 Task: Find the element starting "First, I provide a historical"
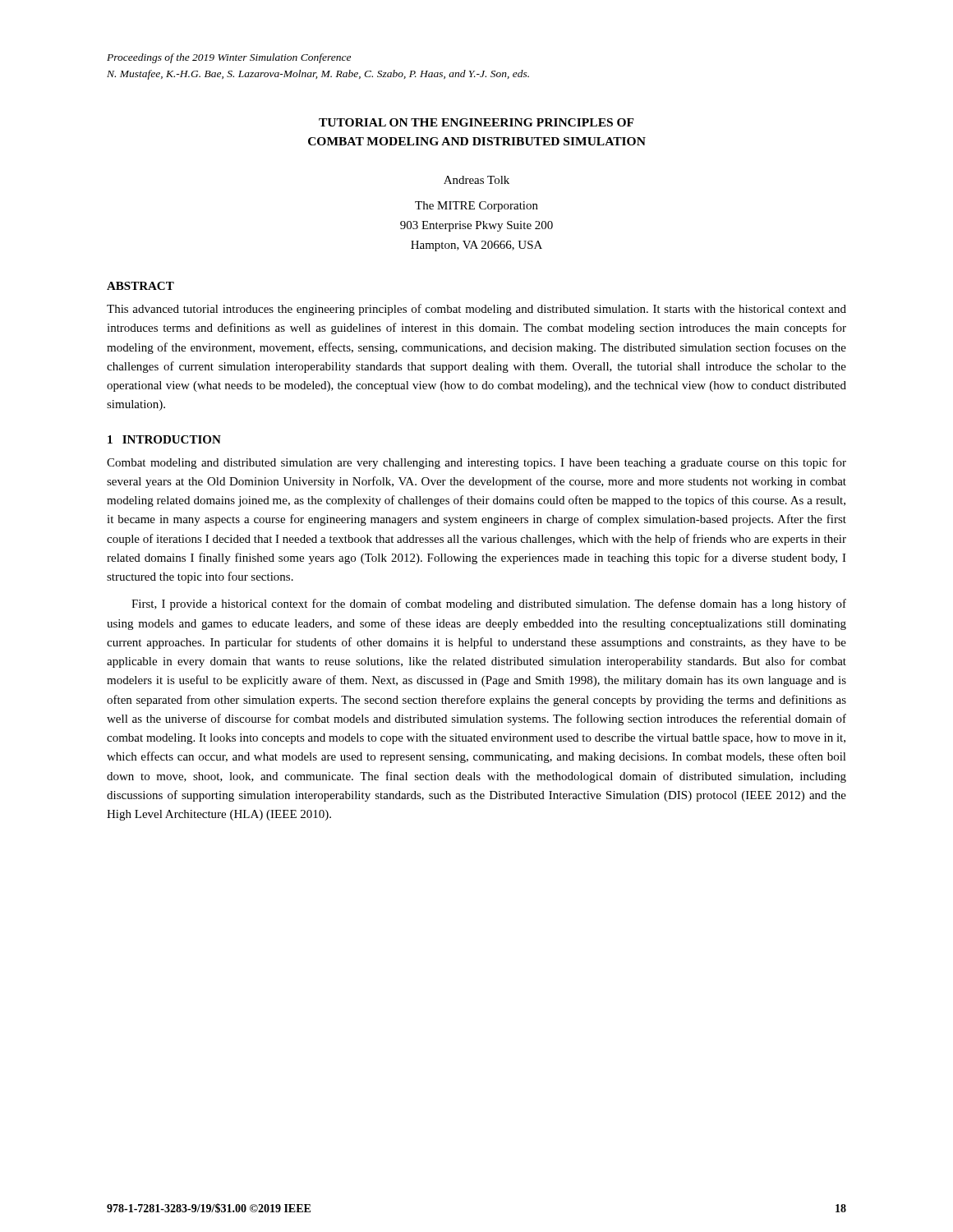476,709
